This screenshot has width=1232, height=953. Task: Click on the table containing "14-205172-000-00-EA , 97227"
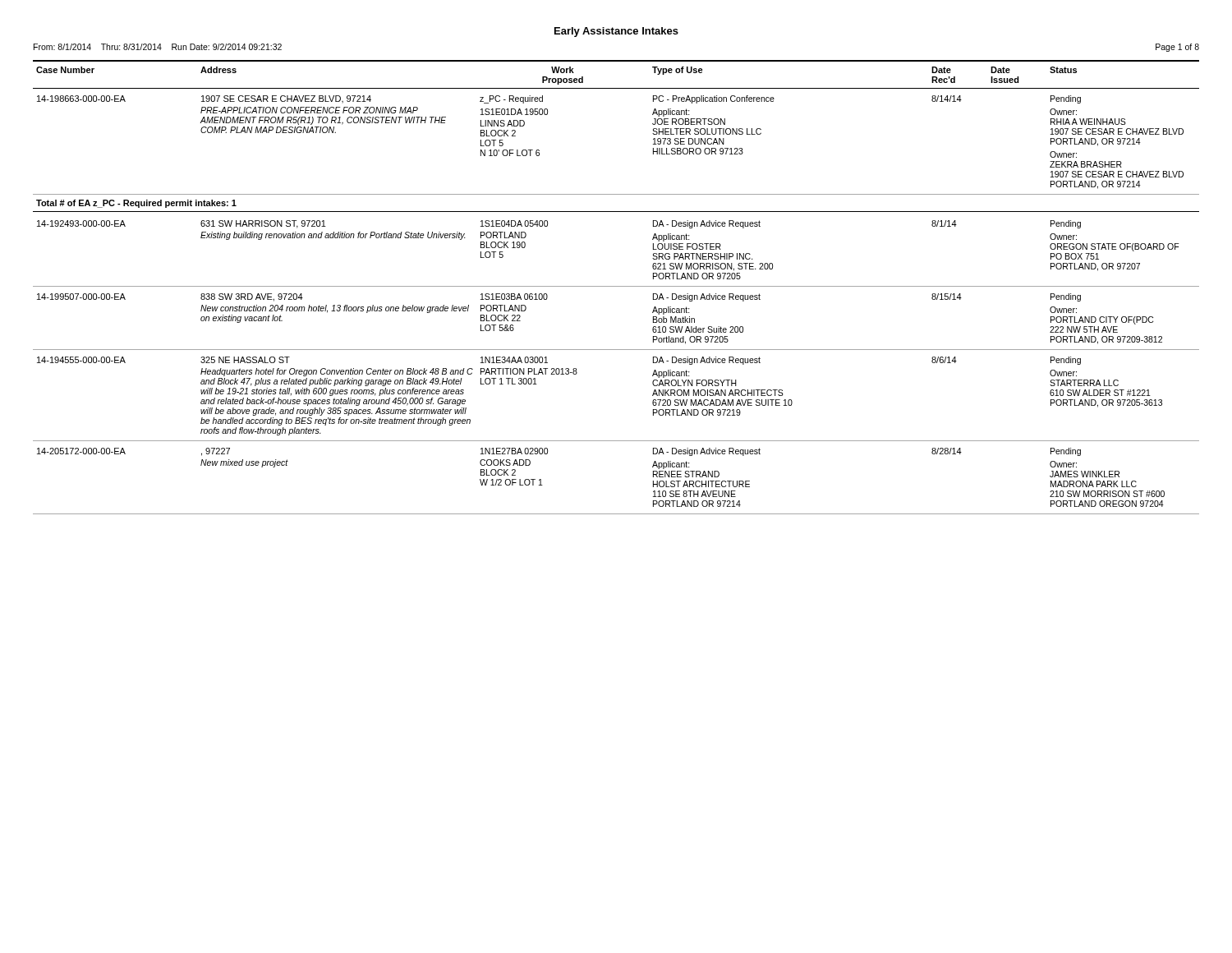[x=616, y=478]
